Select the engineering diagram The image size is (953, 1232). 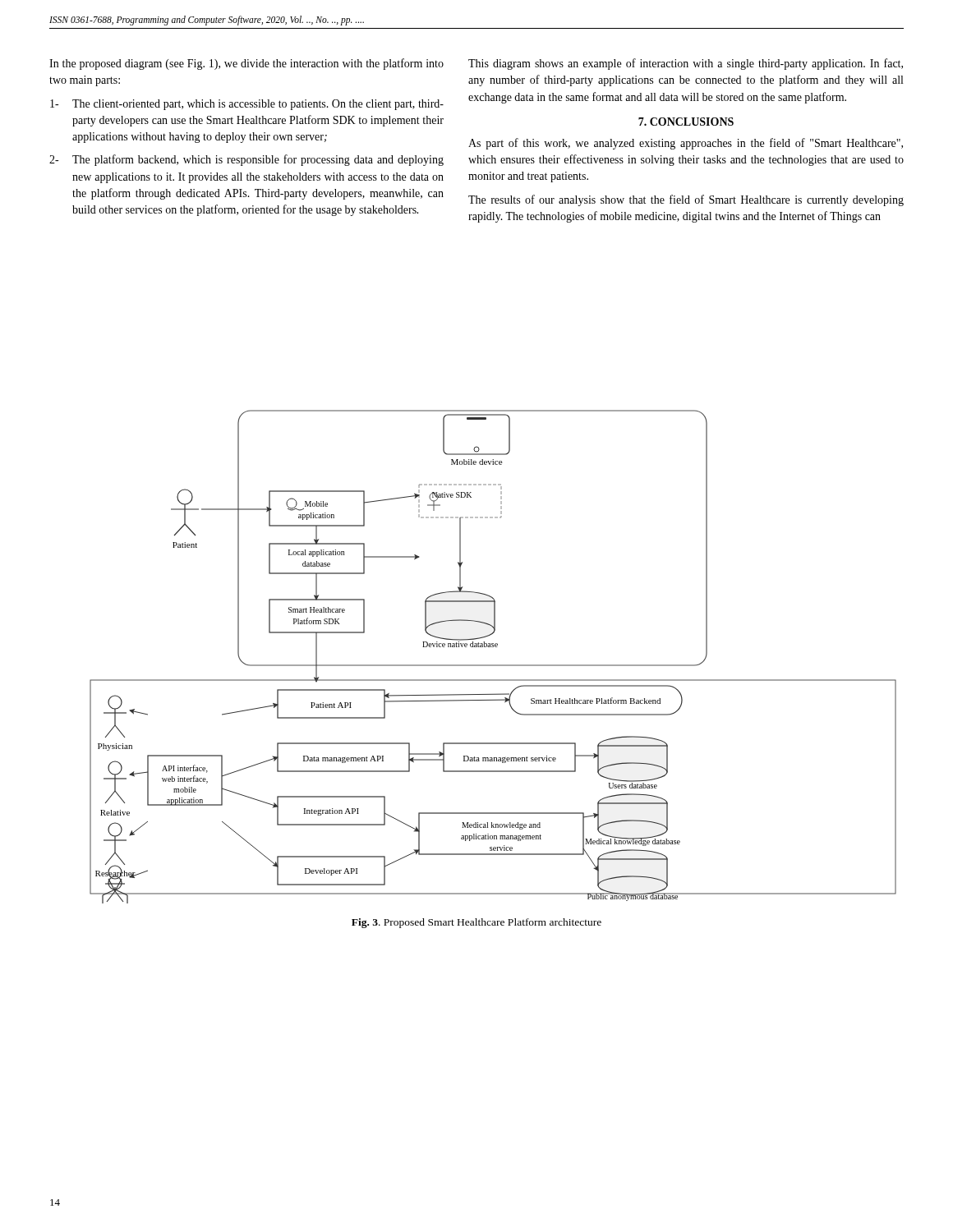tap(476, 653)
